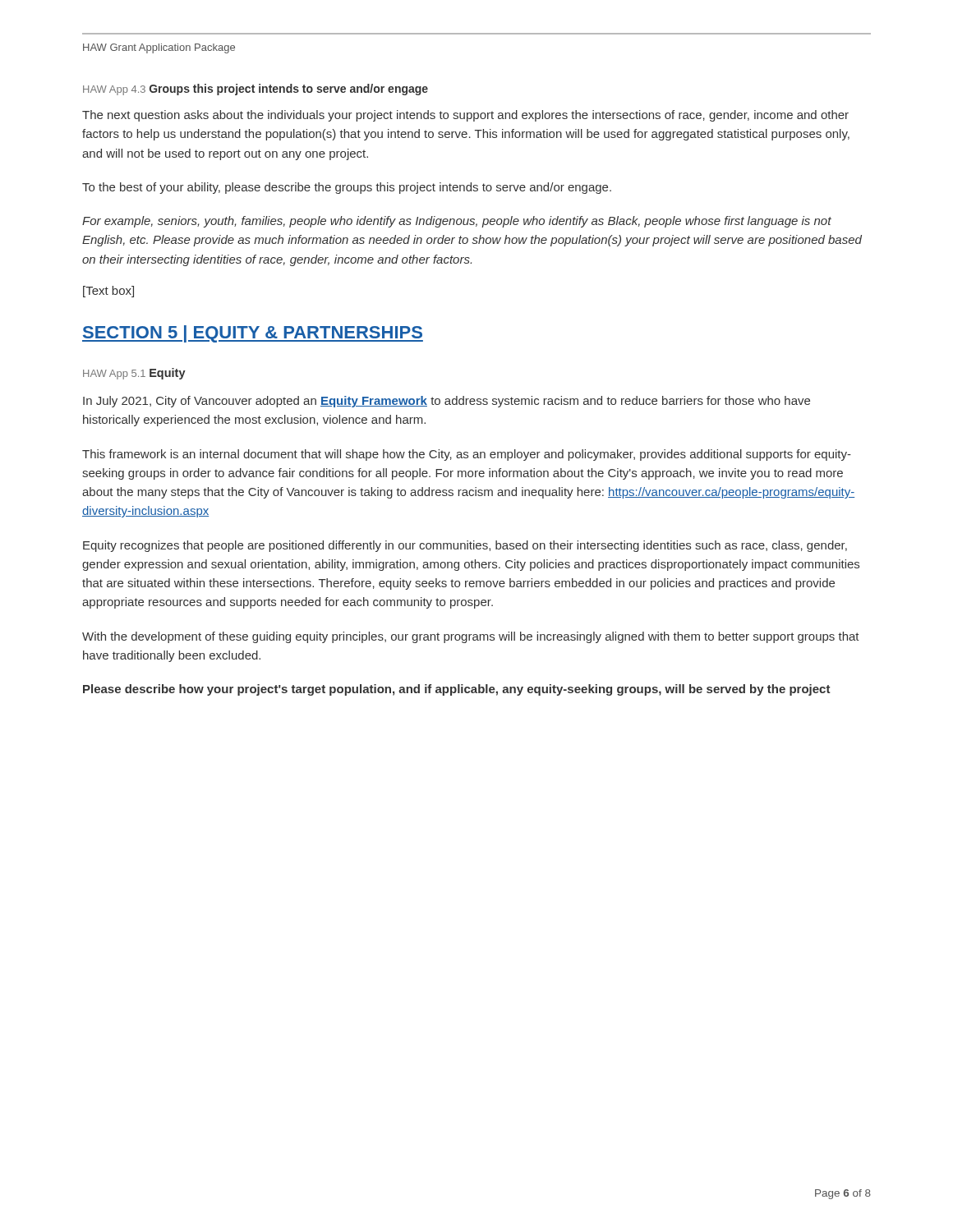Point to the text starting "SECTION 5 | EQUITY & PARTNERSHIPS"

[253, 332]
